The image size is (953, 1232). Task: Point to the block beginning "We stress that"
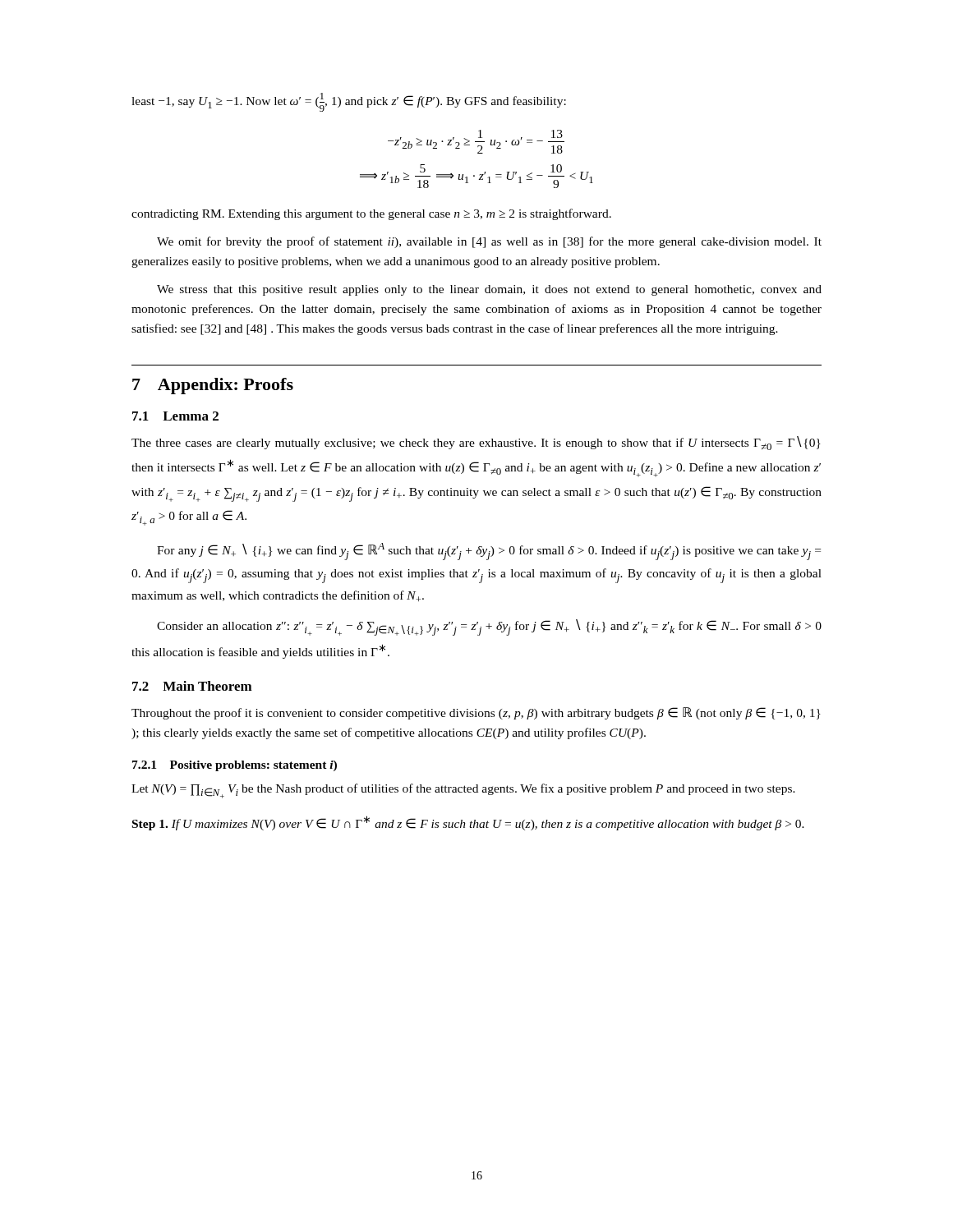pyautogui.click(x=476, y=309)
